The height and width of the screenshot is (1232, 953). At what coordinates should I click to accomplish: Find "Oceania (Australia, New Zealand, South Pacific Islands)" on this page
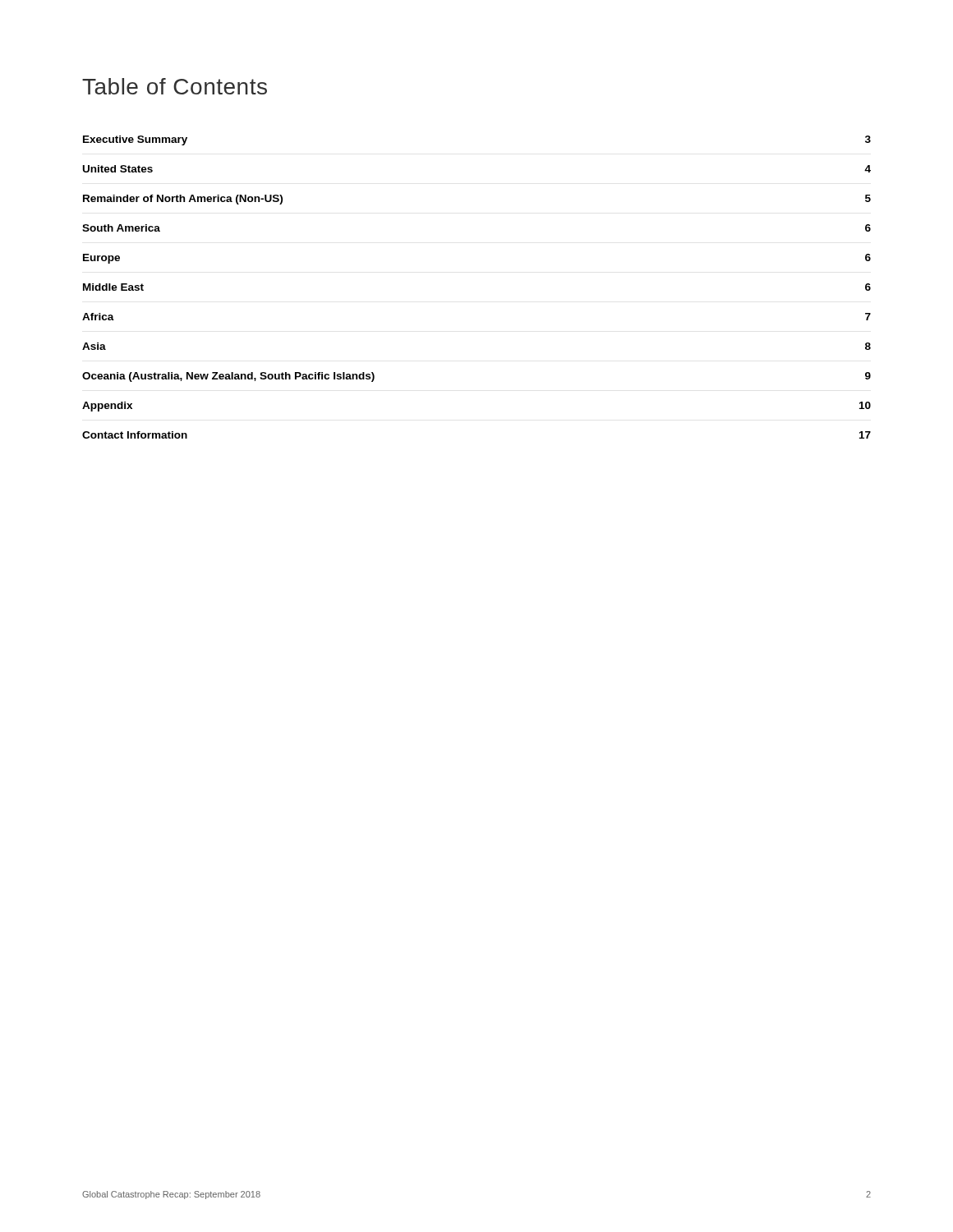pyautogui.click(x=229, y=376)
